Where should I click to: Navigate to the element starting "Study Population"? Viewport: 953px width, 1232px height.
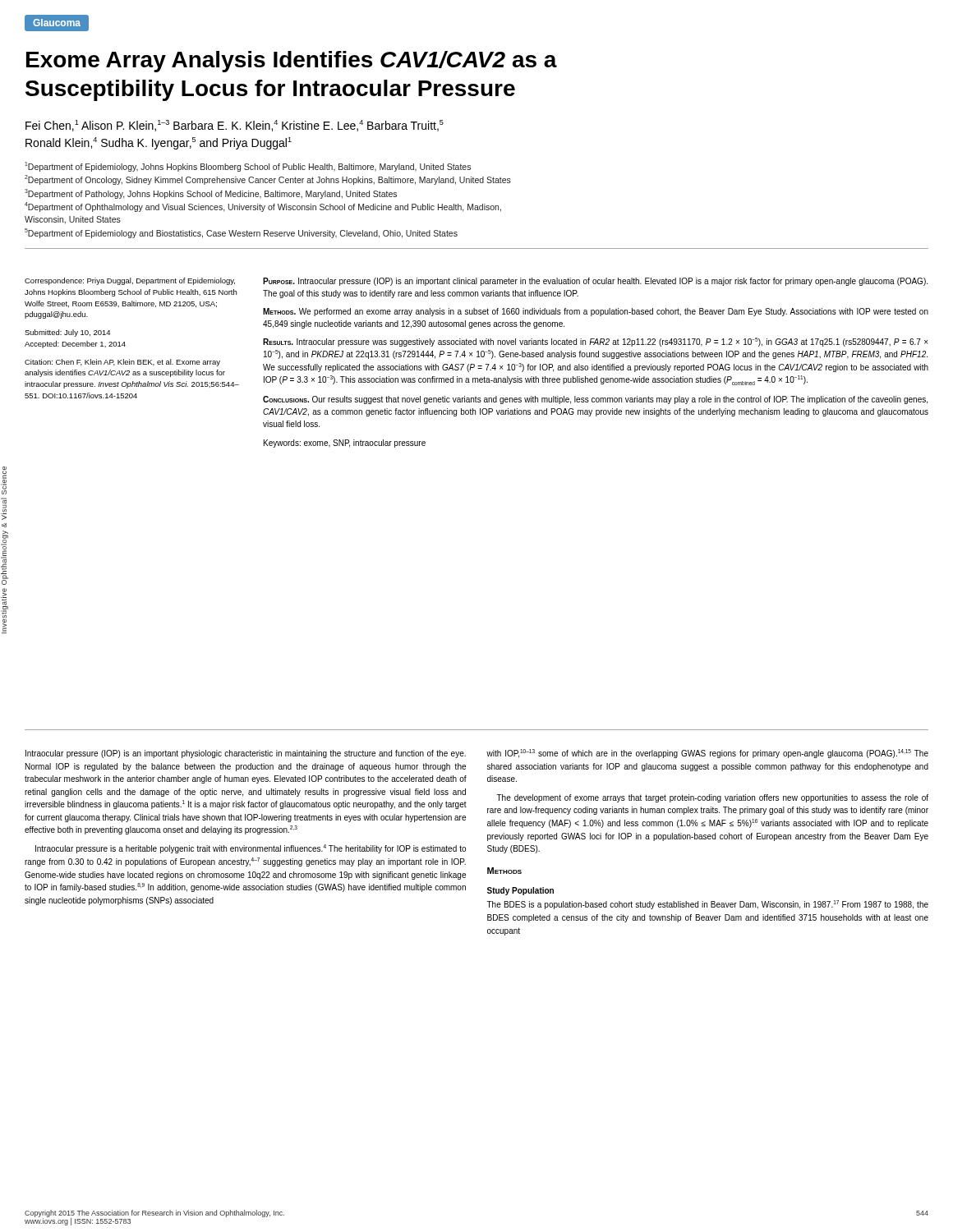(x=521, y=890)
